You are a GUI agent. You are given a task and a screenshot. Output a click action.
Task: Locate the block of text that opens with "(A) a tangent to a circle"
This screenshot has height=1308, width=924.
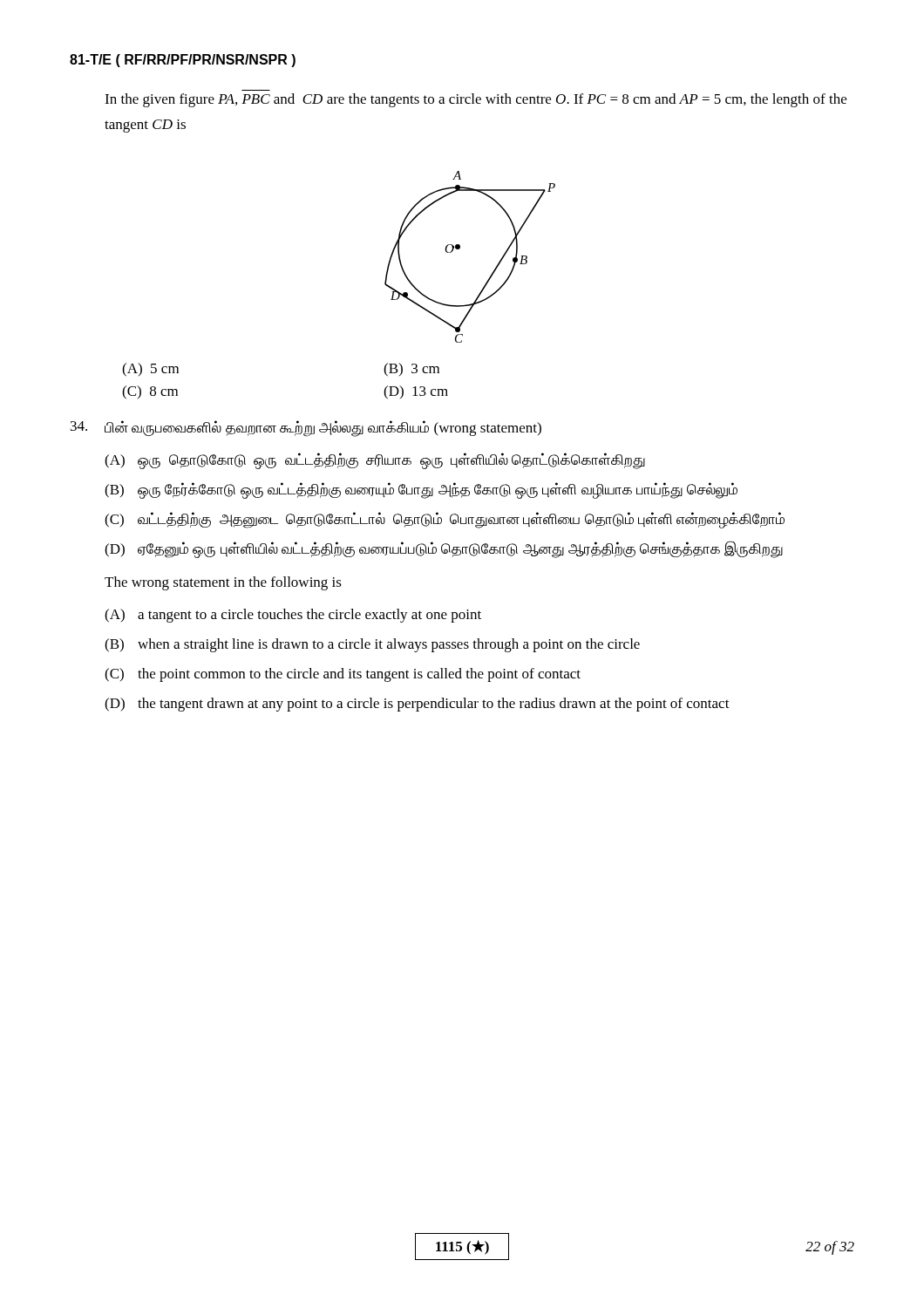pyautogui.click(x=479, y=615)
